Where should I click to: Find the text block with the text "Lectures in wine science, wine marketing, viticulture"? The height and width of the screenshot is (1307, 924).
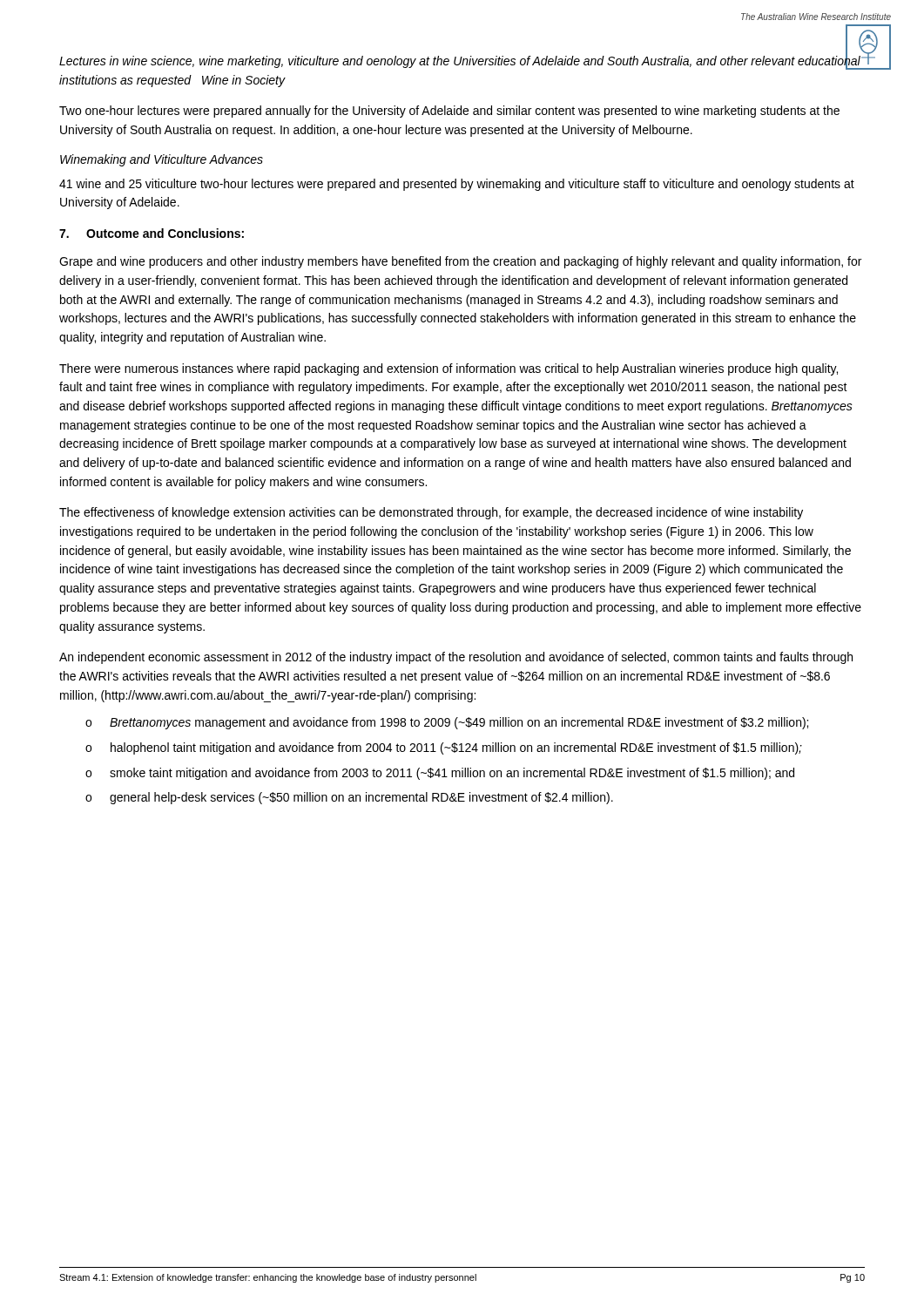click(x=460, y=70)
